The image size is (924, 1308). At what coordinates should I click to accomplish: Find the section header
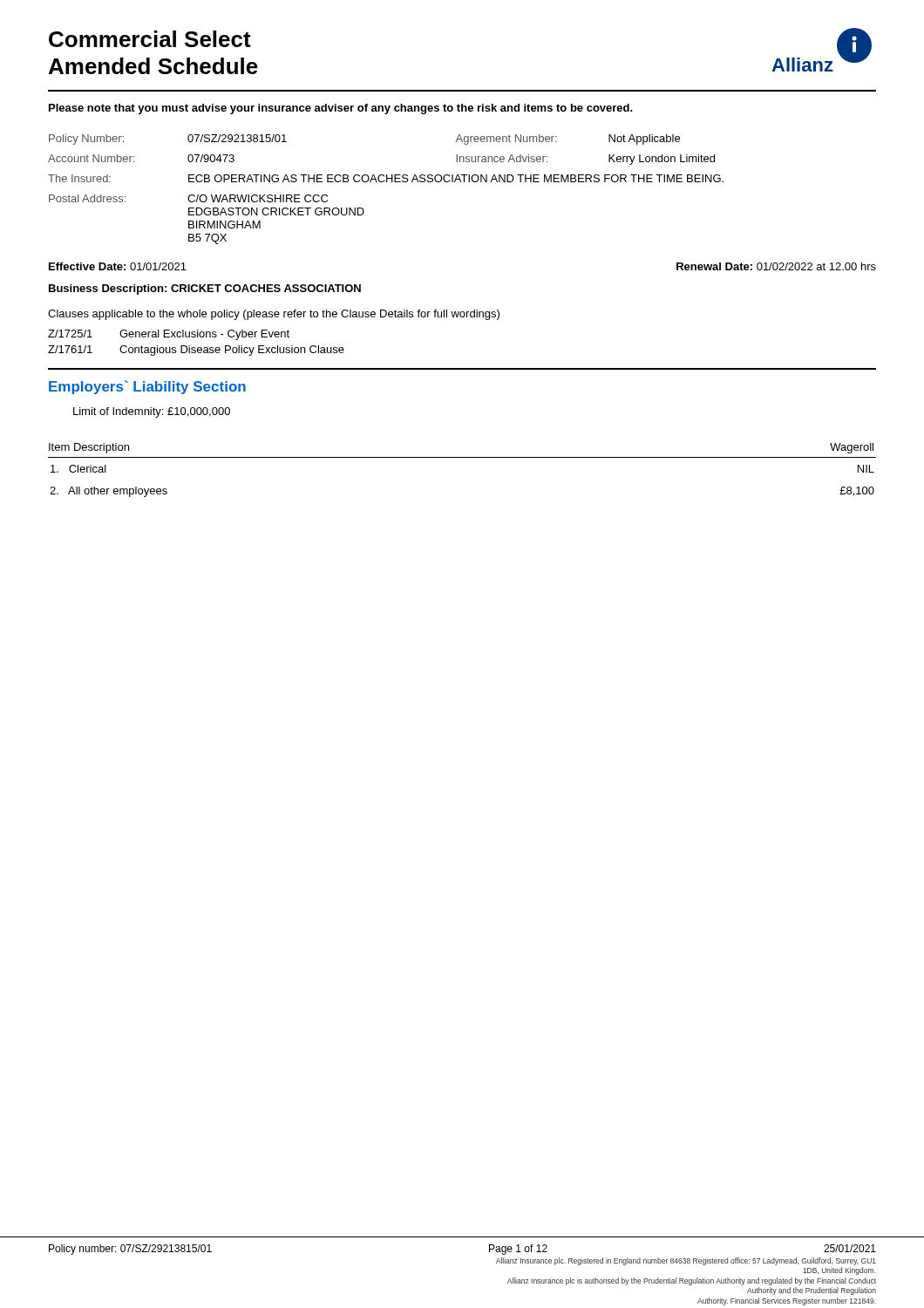(147, 387)
